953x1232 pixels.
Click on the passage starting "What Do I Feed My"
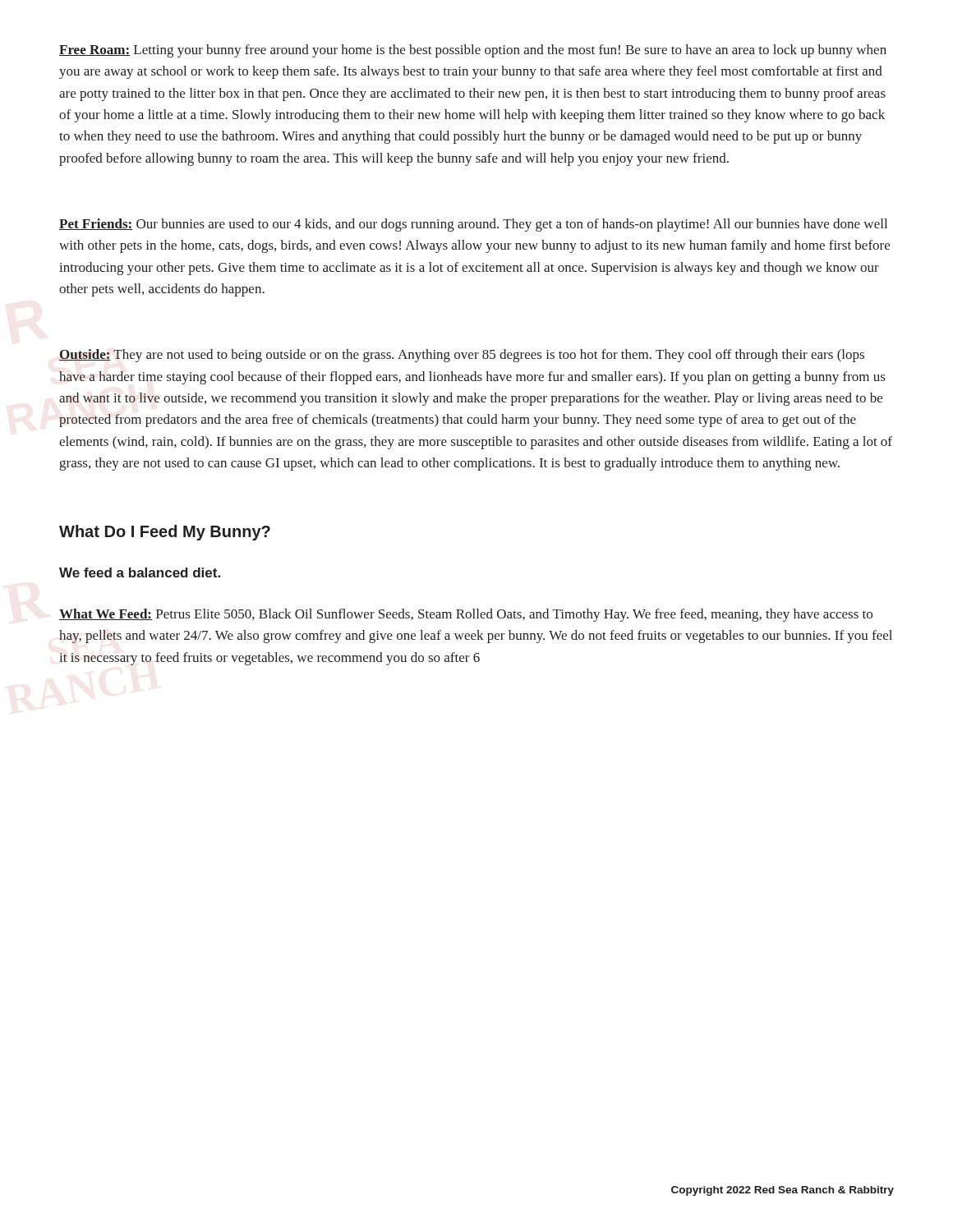point(165,533)
